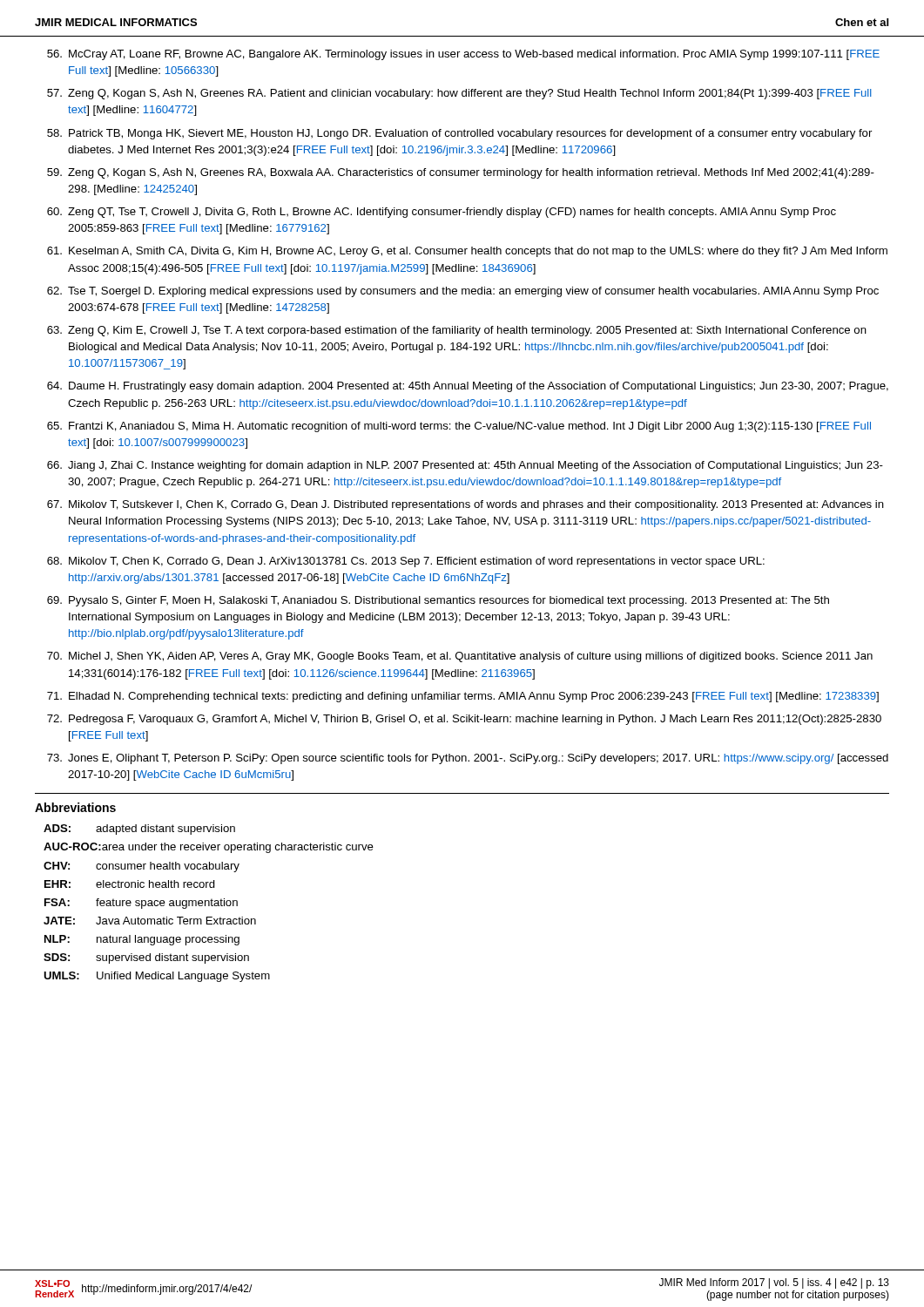Image resolution: width=924 pixels, height=1307 pixels.
Task: Point to the block beginning "ADS:adapted distant supervision AUC-ROC:area under the receiver operating"
Action: (x=139, y=830)
